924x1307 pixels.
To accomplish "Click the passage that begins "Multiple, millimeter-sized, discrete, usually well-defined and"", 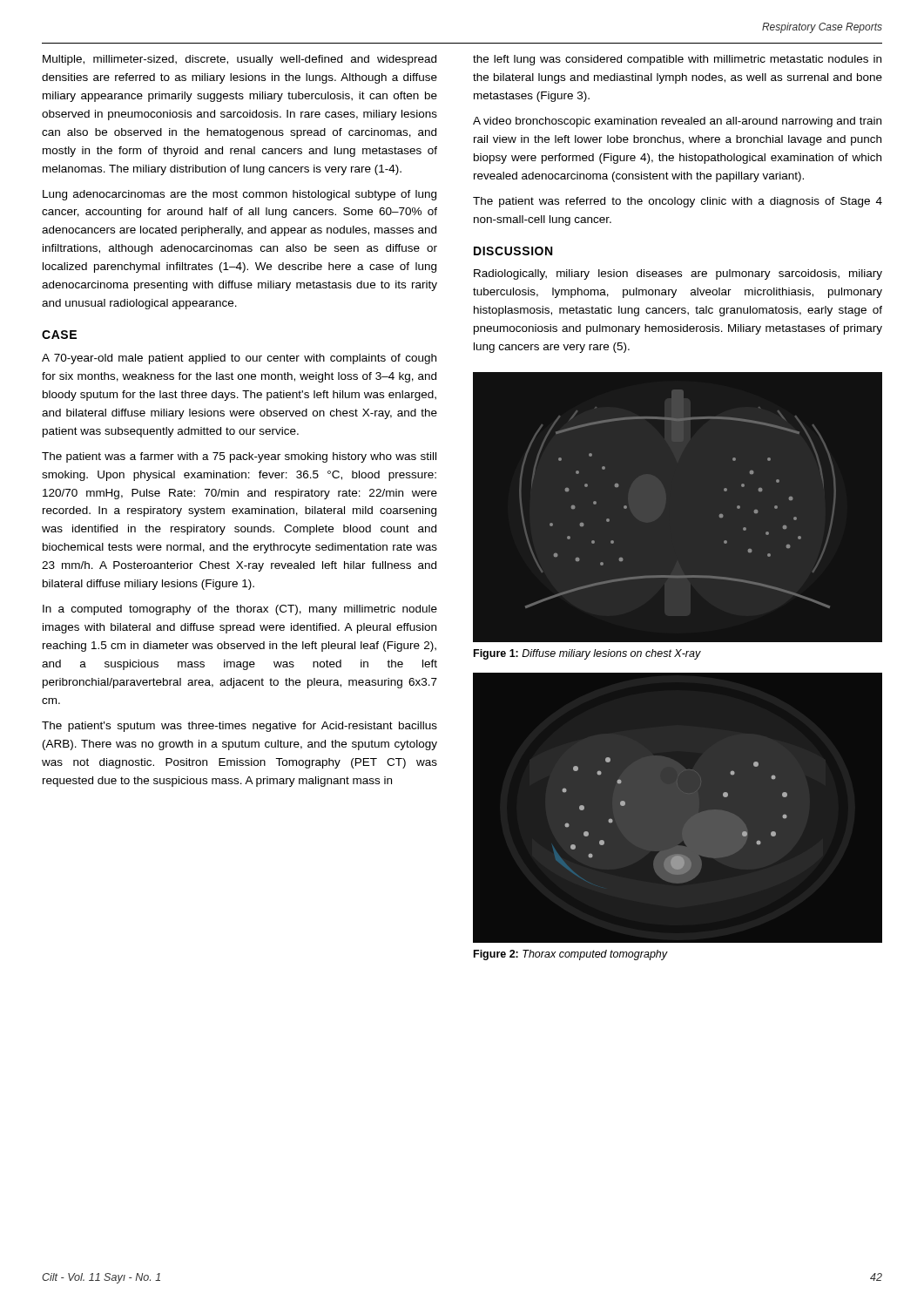I will (x=239, y=182).
